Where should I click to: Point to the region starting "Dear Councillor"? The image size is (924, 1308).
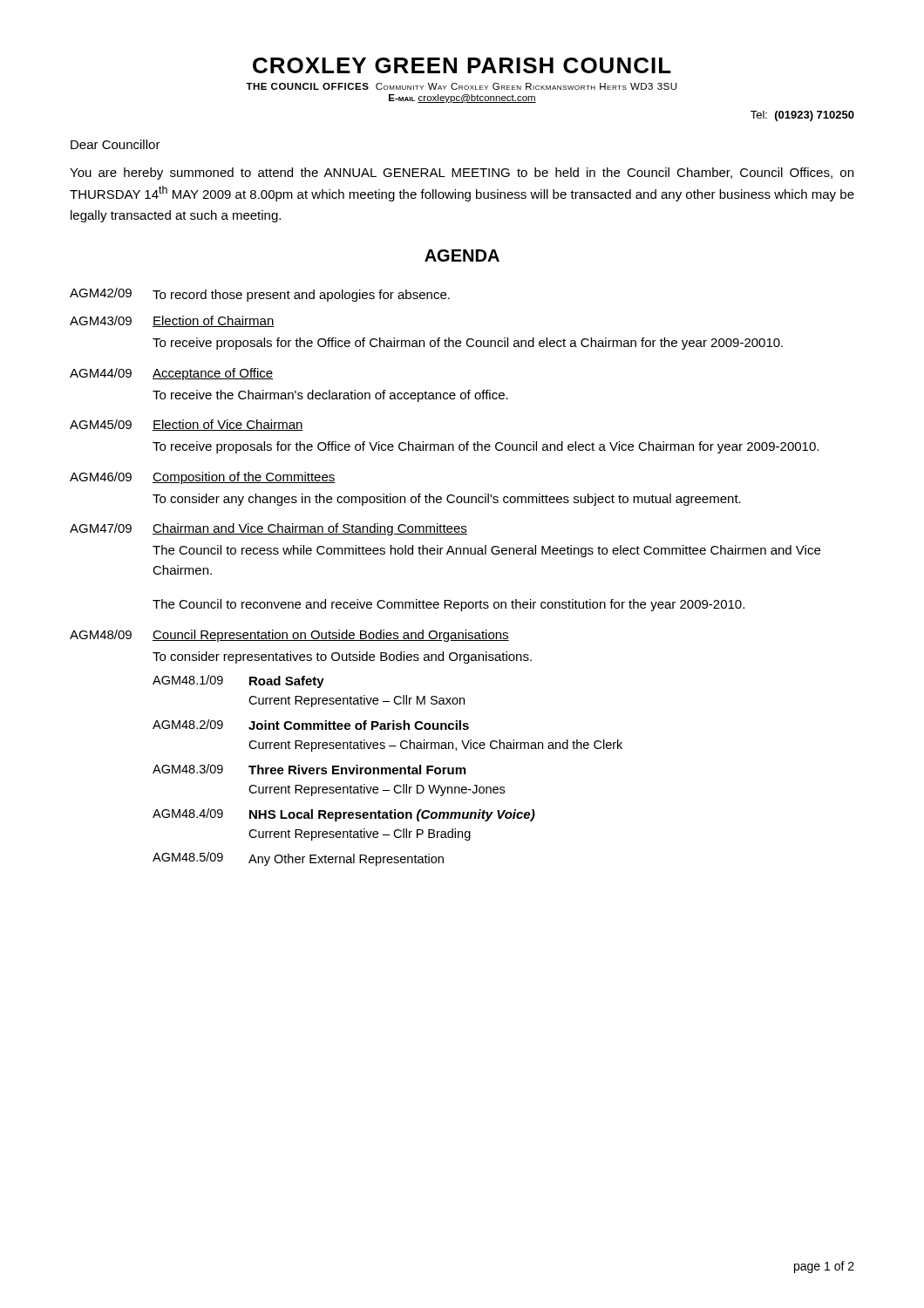coord(115,144)
